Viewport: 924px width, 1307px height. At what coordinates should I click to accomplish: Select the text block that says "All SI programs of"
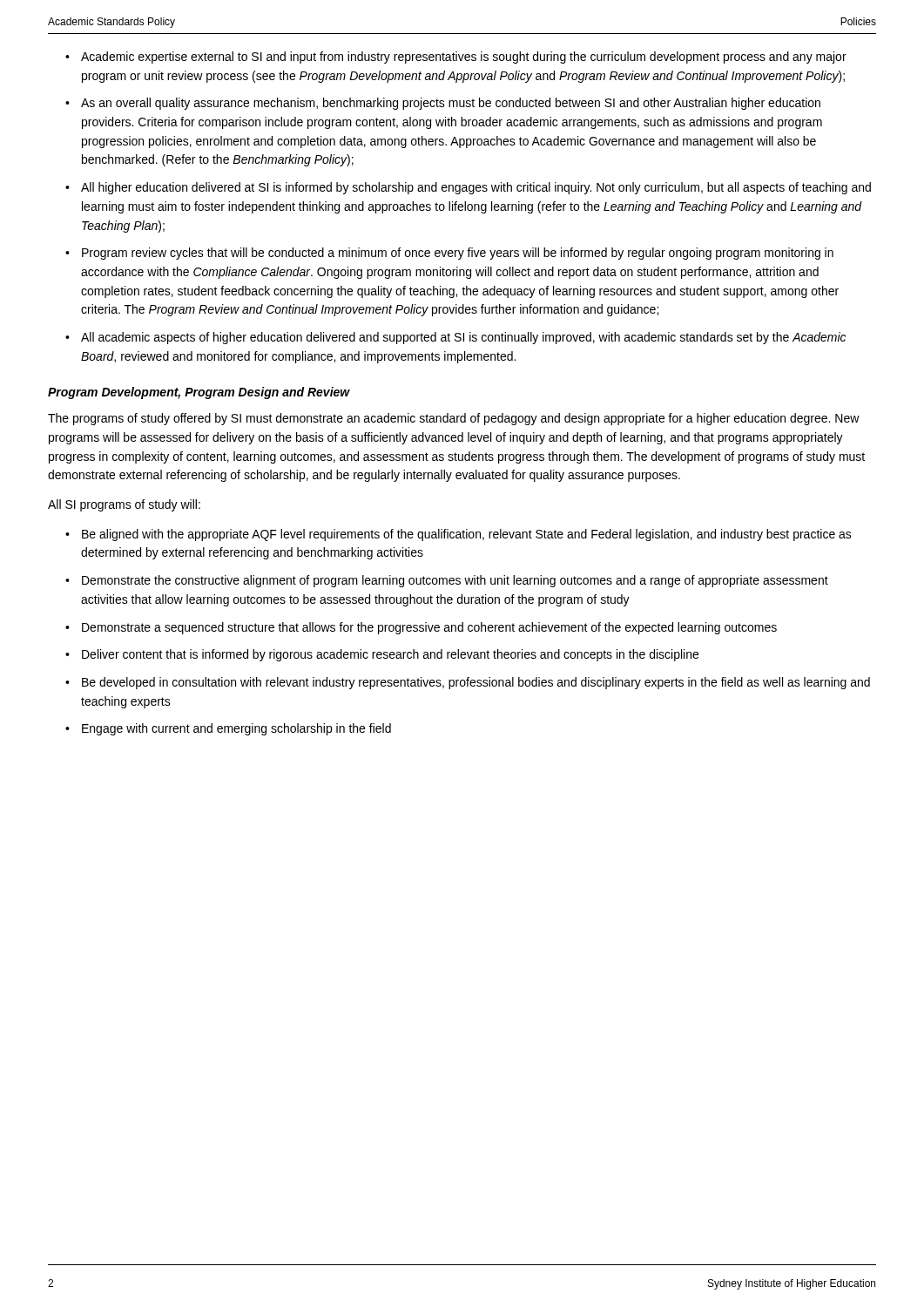(124, 505)
